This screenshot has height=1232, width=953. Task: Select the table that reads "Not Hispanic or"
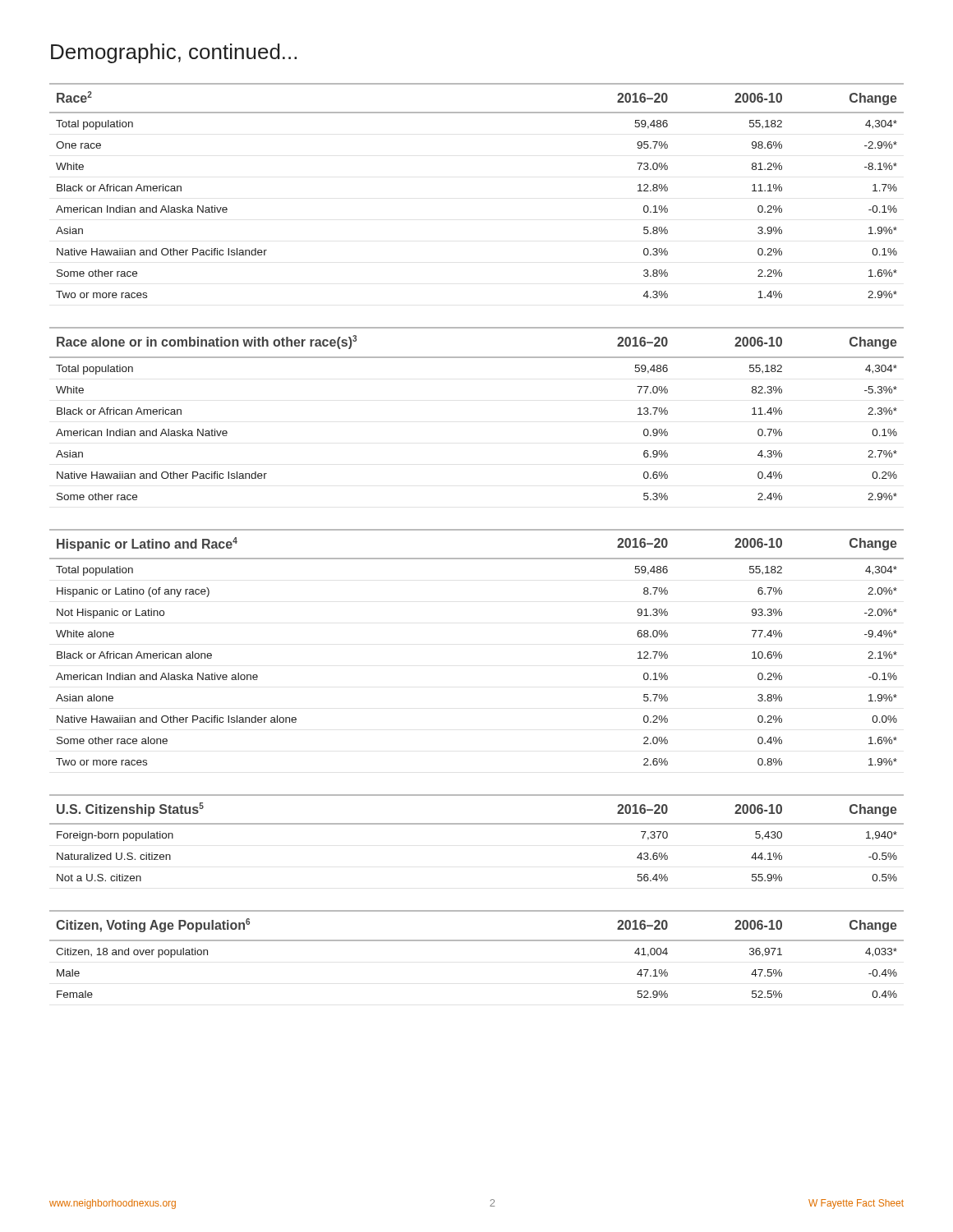pyautogui.click(x=476, y=651)
